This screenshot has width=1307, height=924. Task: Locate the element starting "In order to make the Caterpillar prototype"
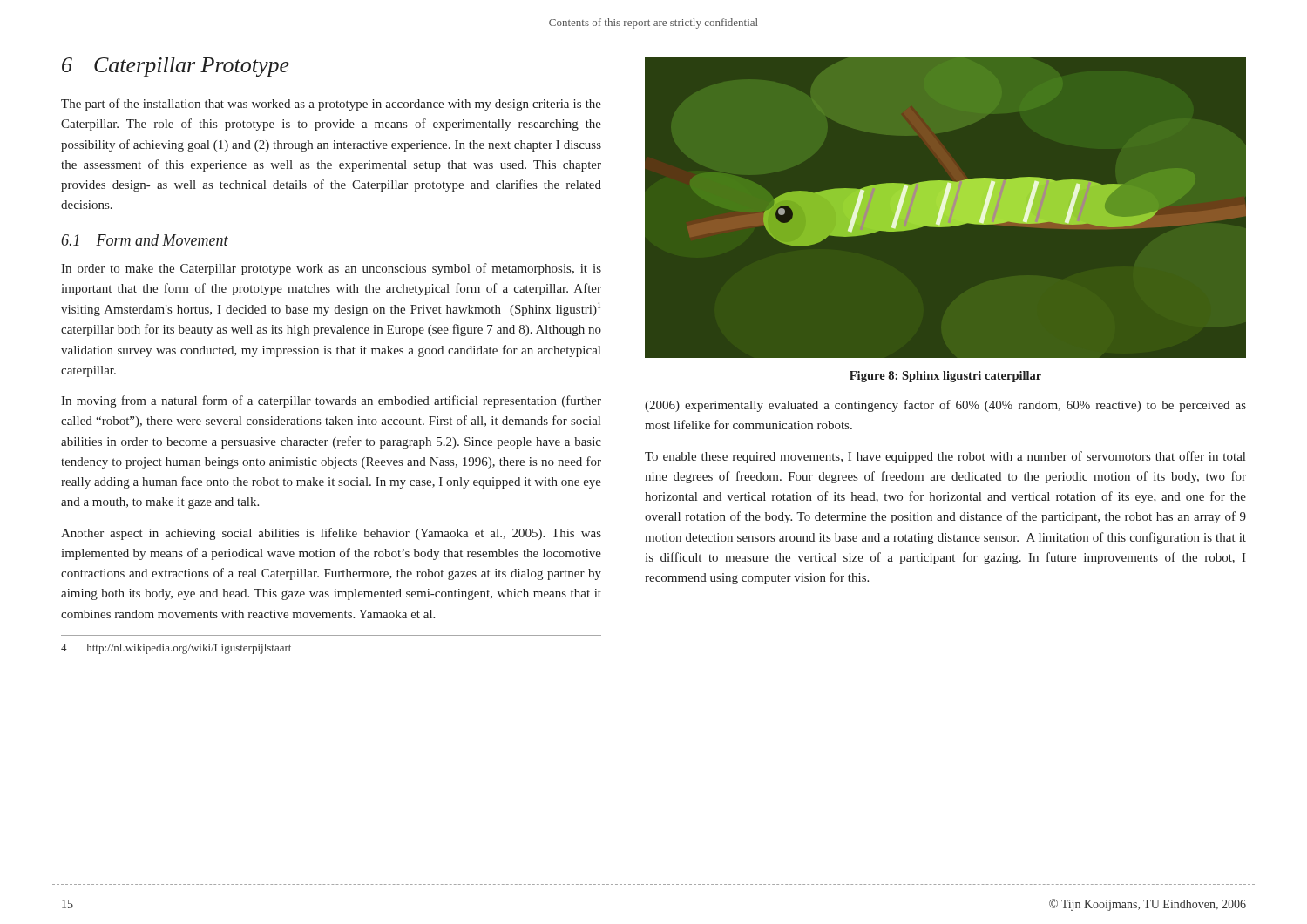[x=331, y=319]
